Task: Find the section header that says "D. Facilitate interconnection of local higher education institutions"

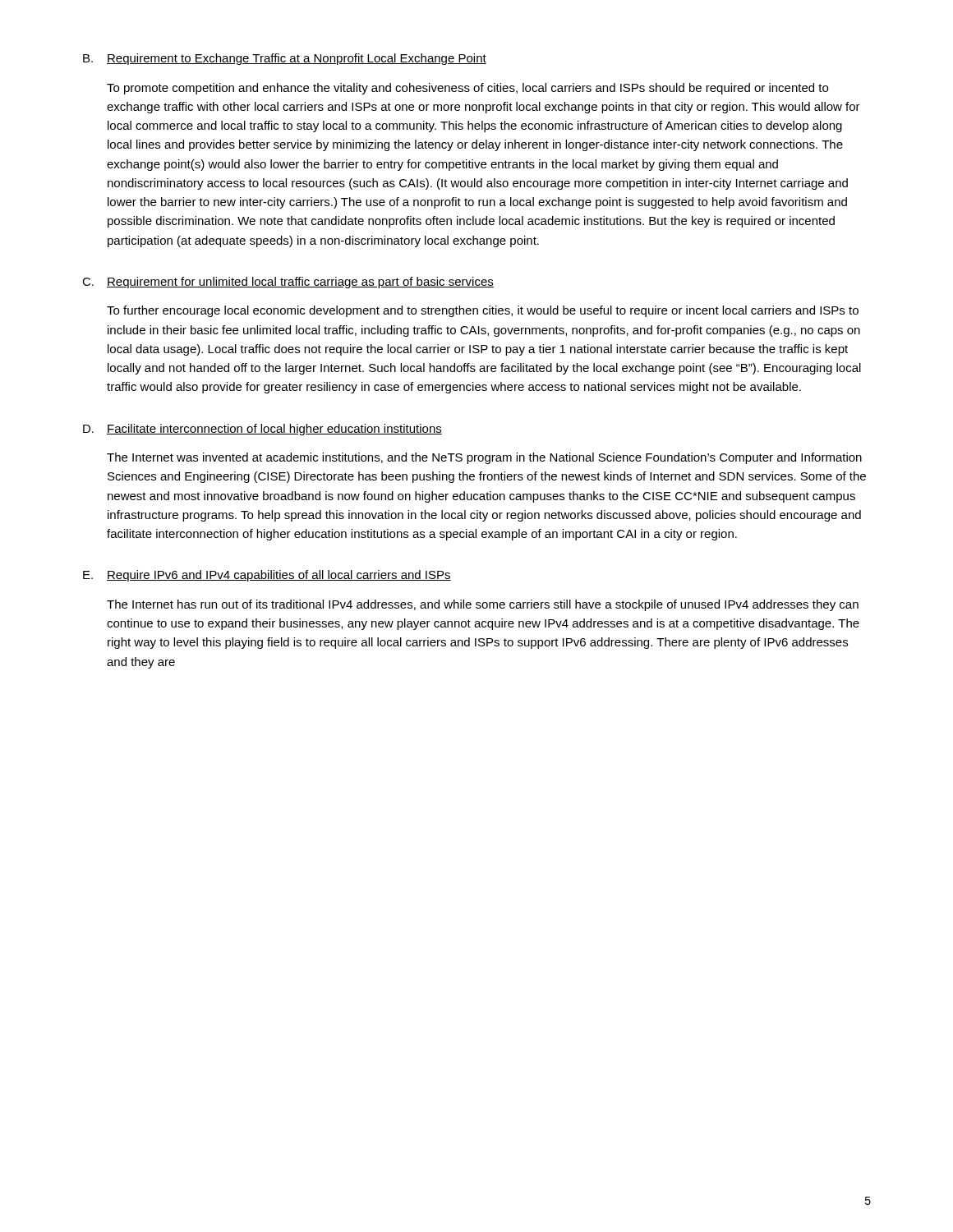Action: 262,428
